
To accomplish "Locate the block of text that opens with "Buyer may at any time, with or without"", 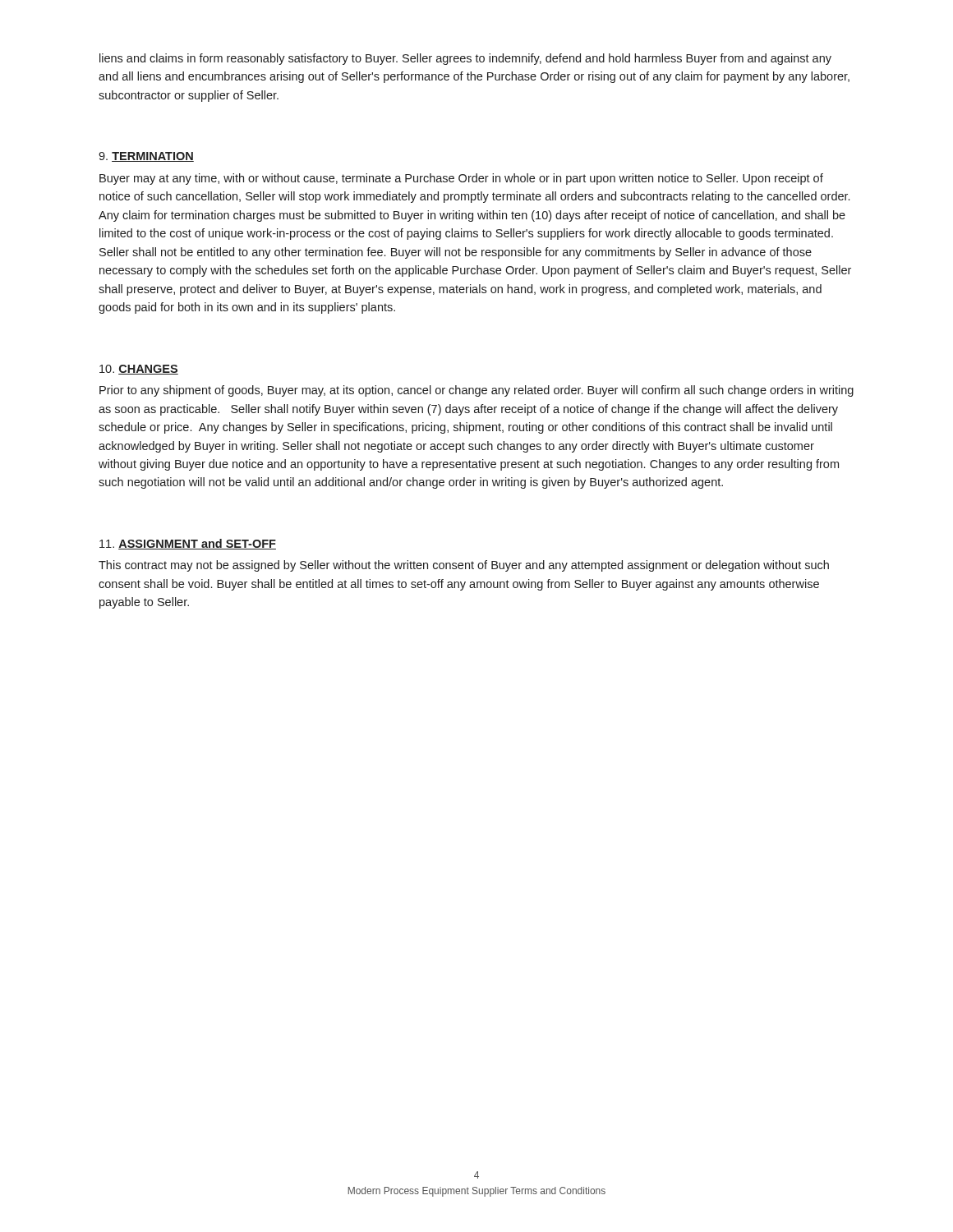I will click(475, 243).
